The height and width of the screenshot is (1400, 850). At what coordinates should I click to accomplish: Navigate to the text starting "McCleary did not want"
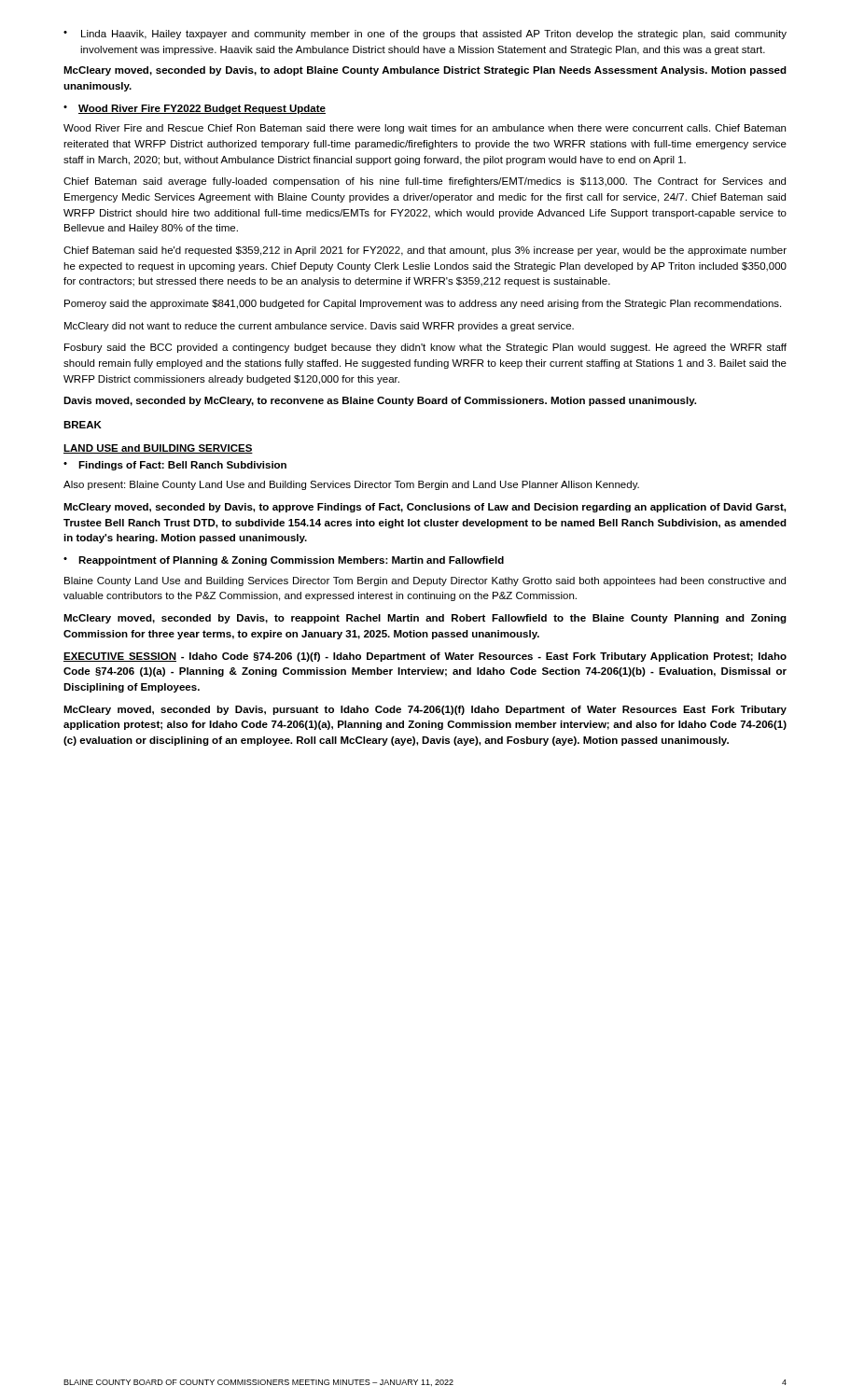319,326
